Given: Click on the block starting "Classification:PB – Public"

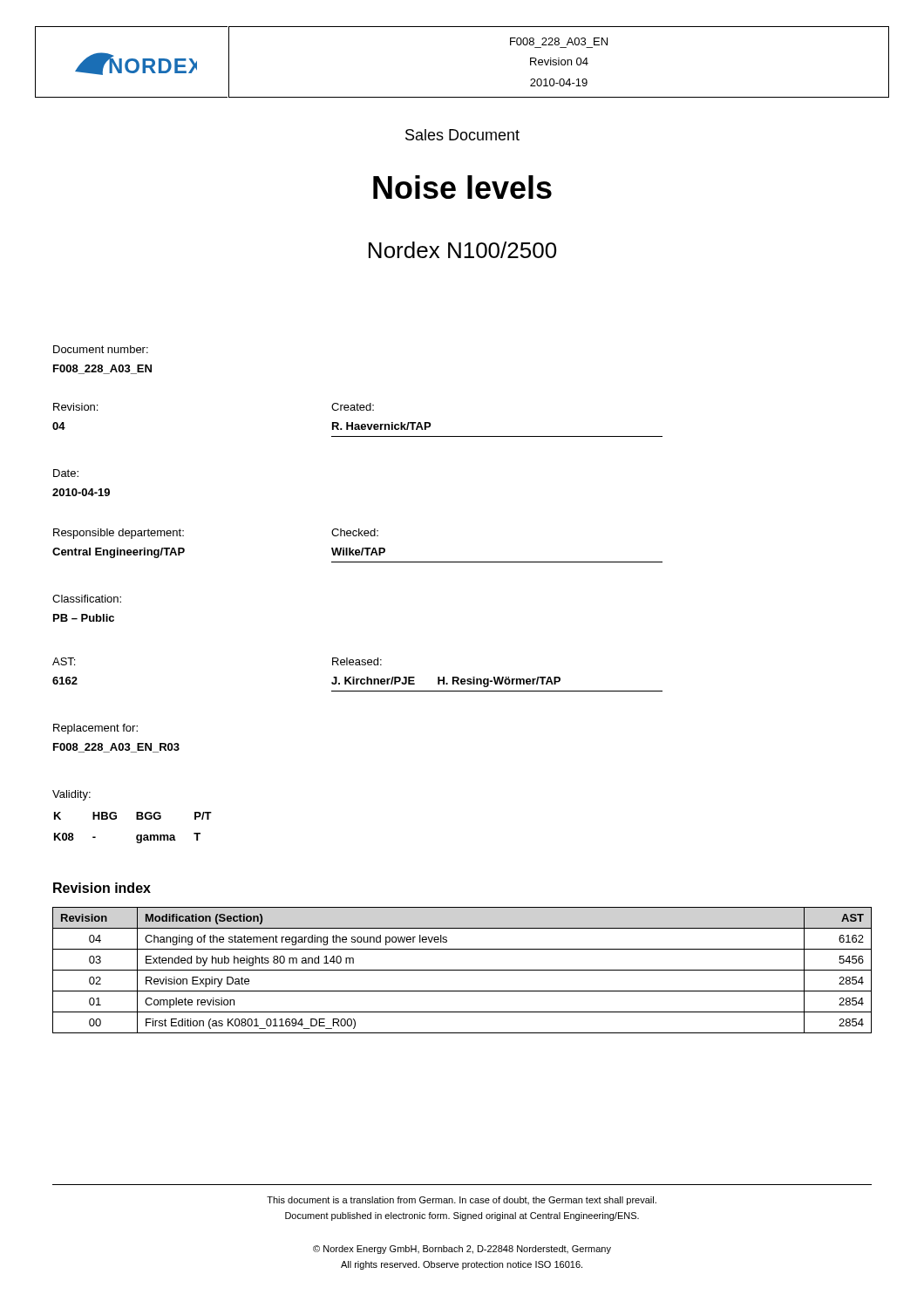Looking at the screenshot, I should point(87,608).
